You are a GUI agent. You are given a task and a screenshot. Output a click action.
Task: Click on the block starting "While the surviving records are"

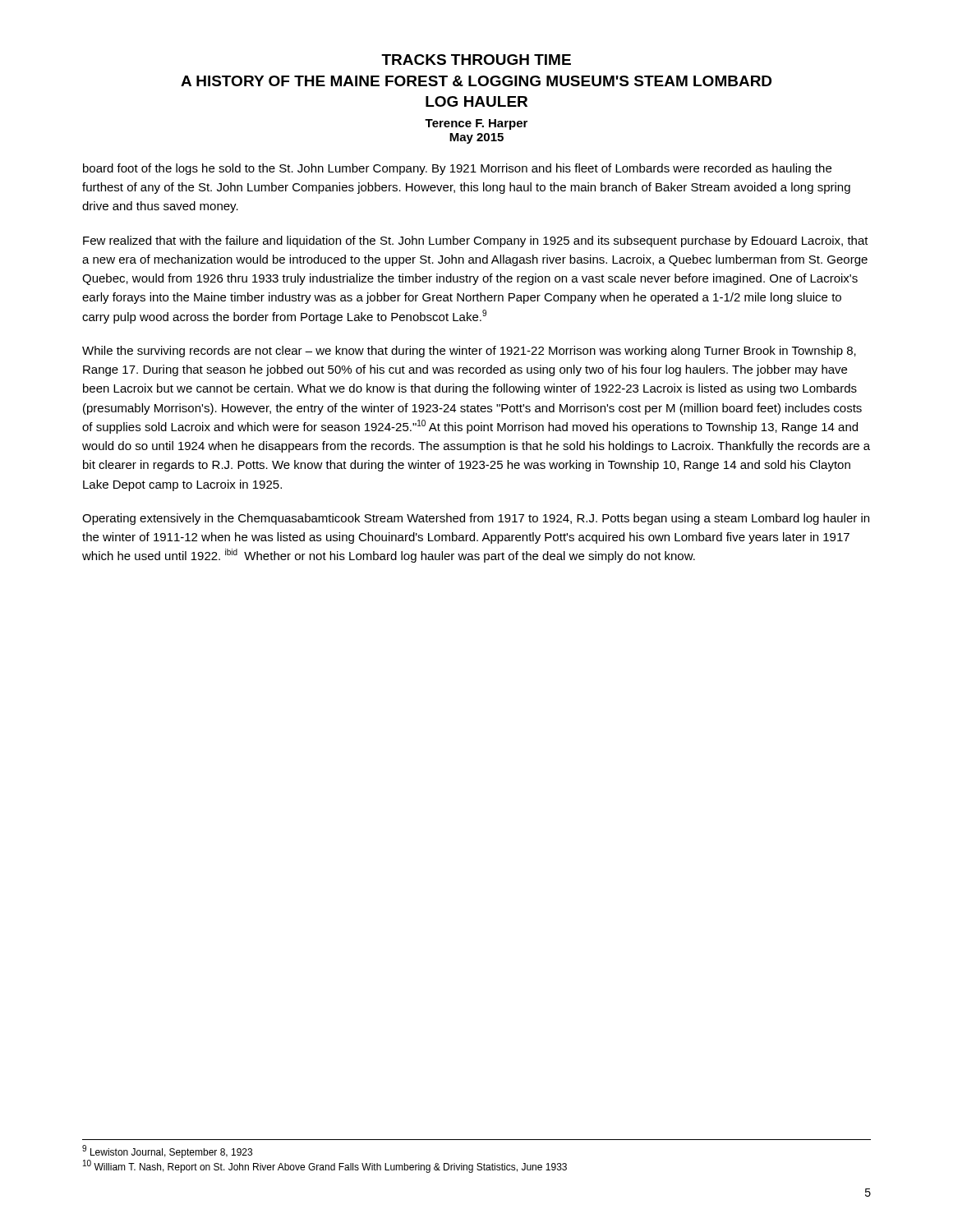tap(476, 417)
